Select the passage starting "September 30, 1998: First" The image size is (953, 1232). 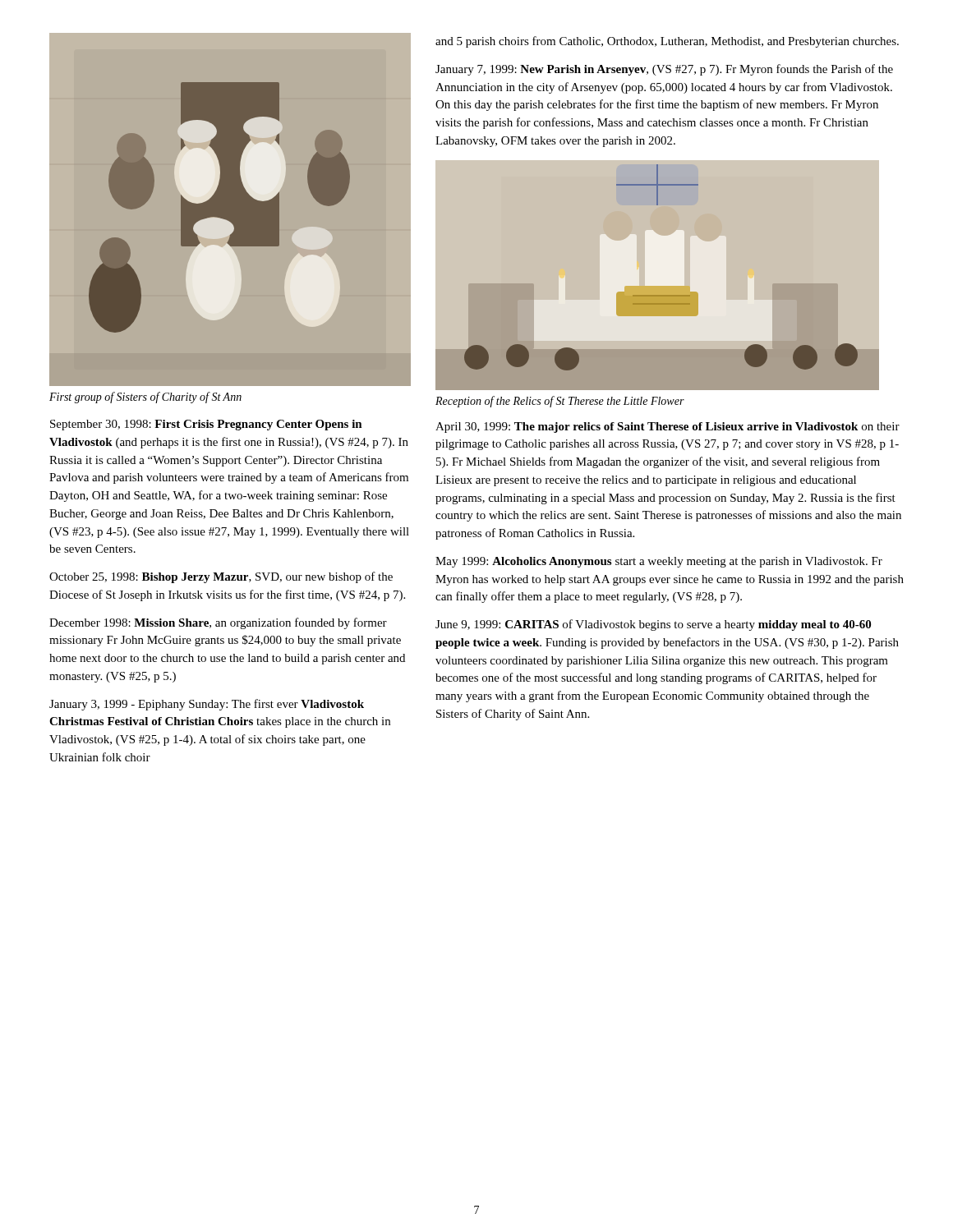229,486
